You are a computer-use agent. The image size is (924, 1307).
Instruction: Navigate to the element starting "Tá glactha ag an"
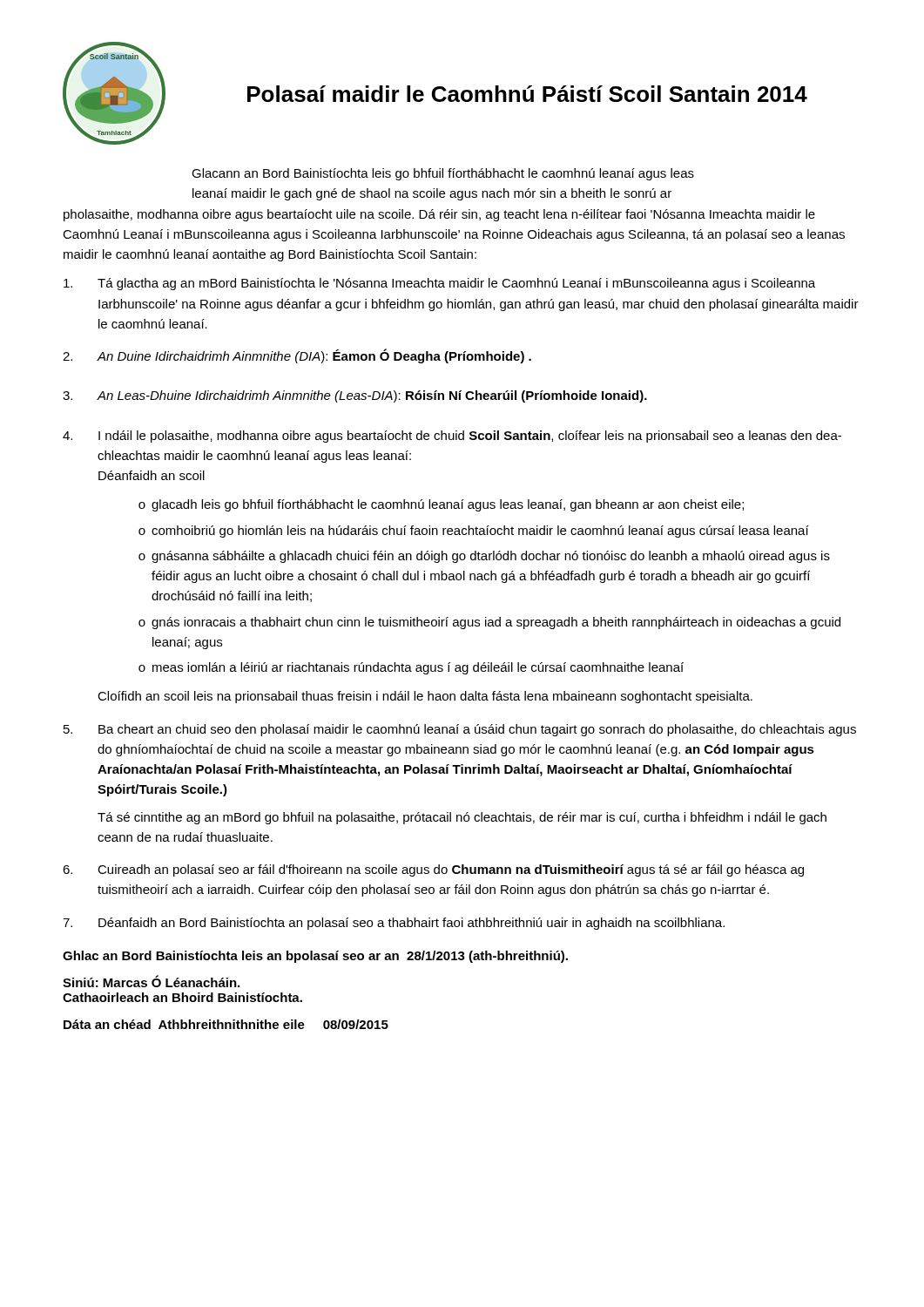click(462, 303)
